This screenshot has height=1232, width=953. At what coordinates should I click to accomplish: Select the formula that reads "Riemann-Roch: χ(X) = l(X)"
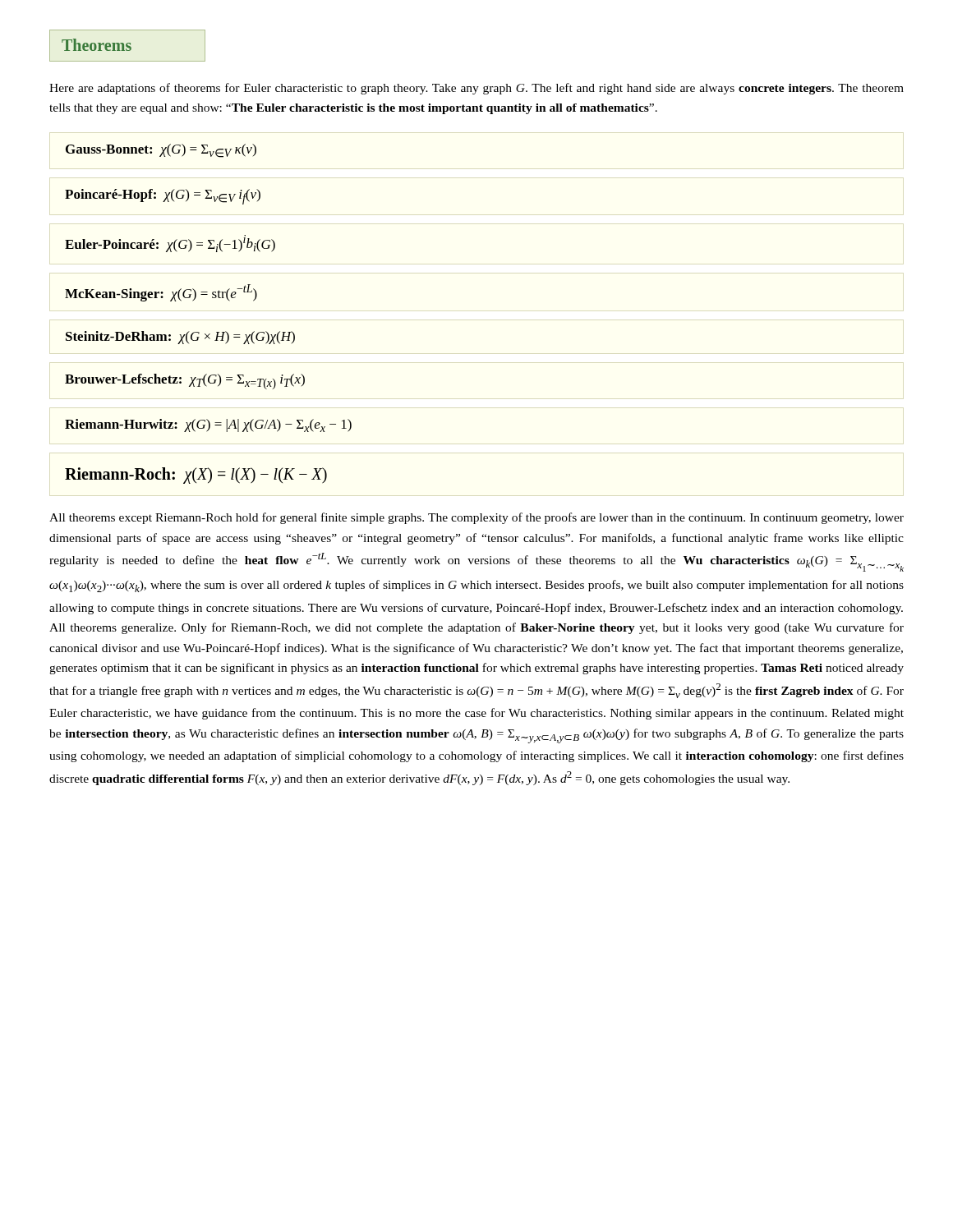196,474
